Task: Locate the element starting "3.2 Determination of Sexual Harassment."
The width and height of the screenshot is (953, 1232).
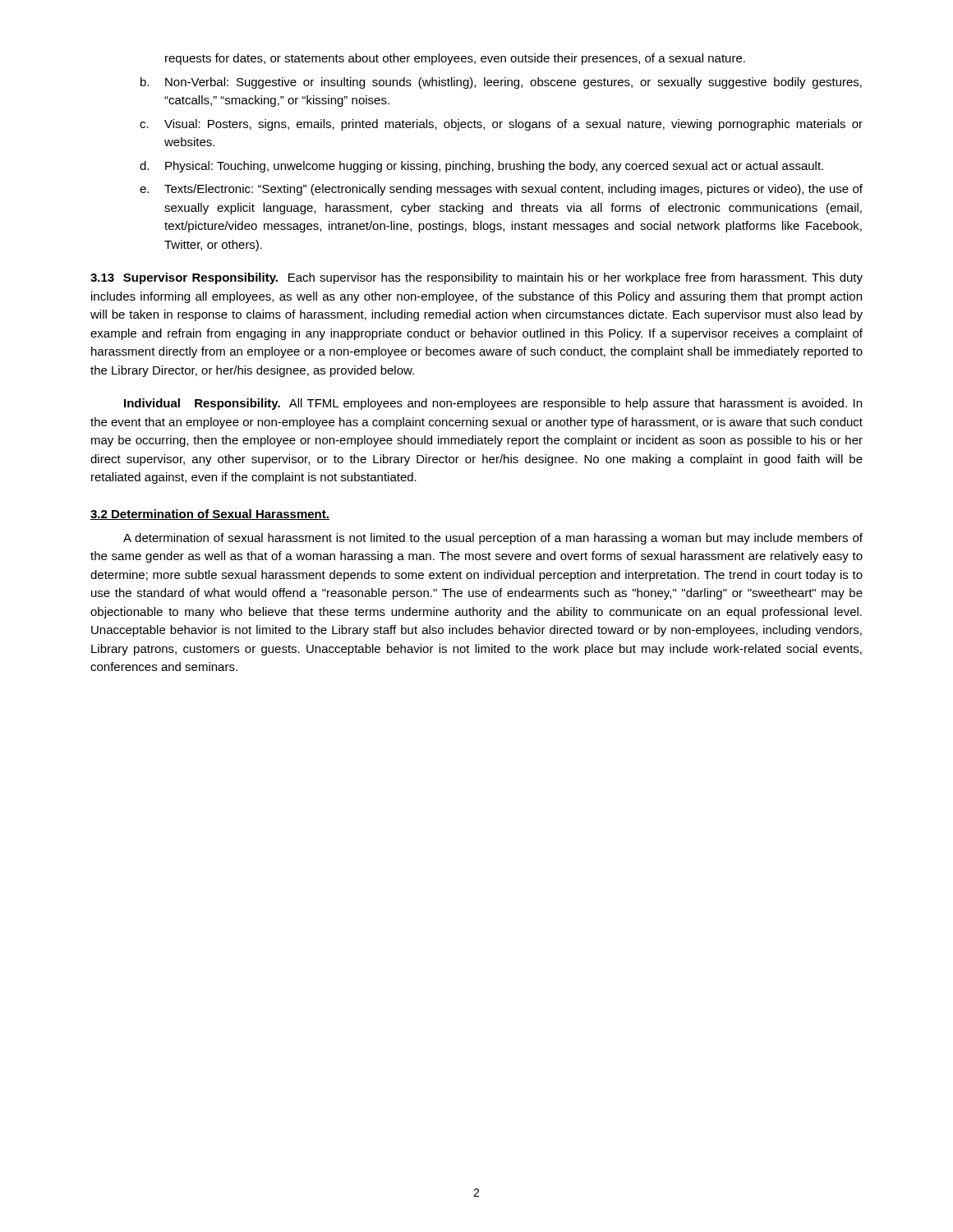Action: click(210, 513)
